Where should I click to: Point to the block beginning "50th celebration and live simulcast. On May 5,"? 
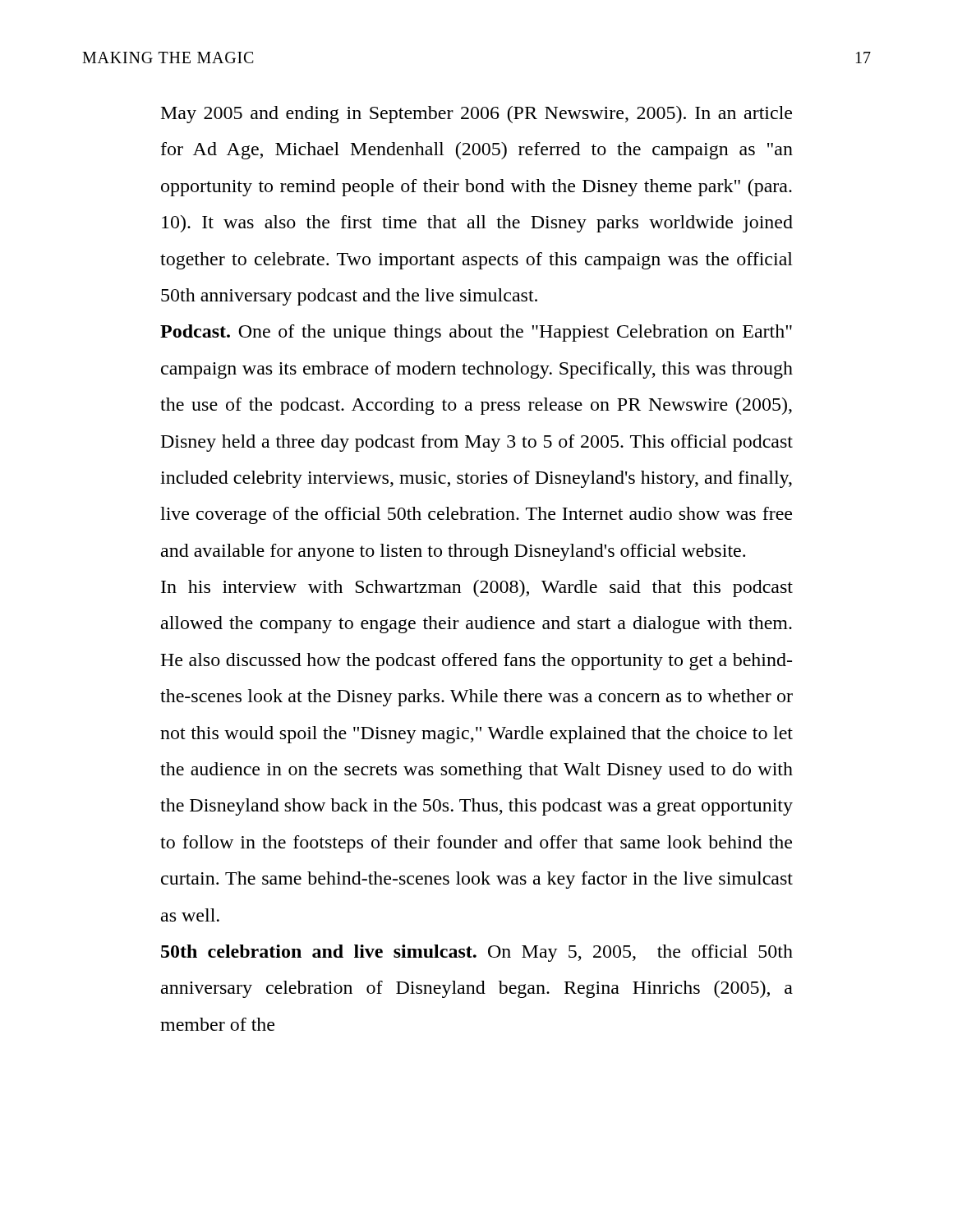point(476,988)
